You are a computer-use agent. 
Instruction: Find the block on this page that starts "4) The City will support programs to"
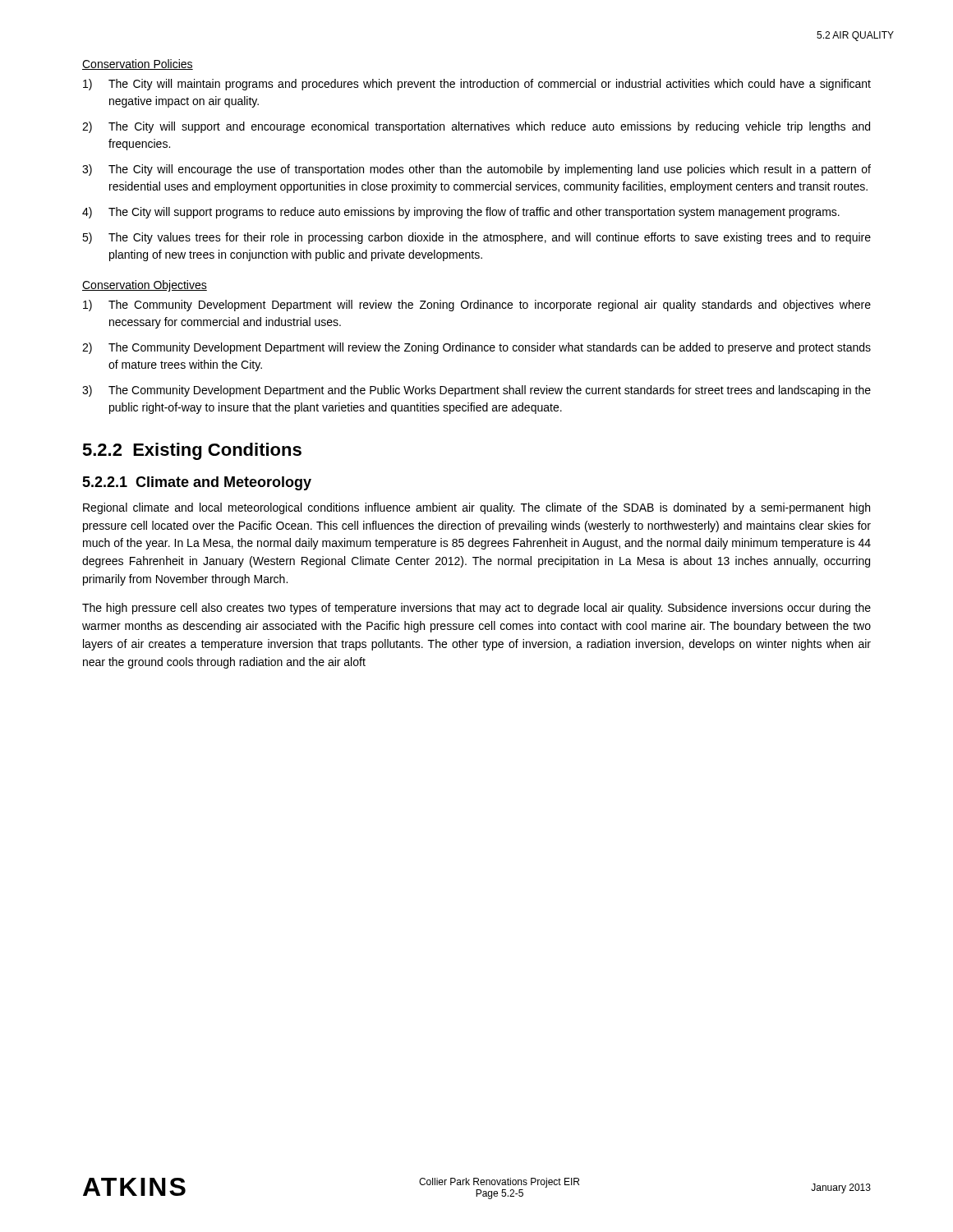coord(476,212)
